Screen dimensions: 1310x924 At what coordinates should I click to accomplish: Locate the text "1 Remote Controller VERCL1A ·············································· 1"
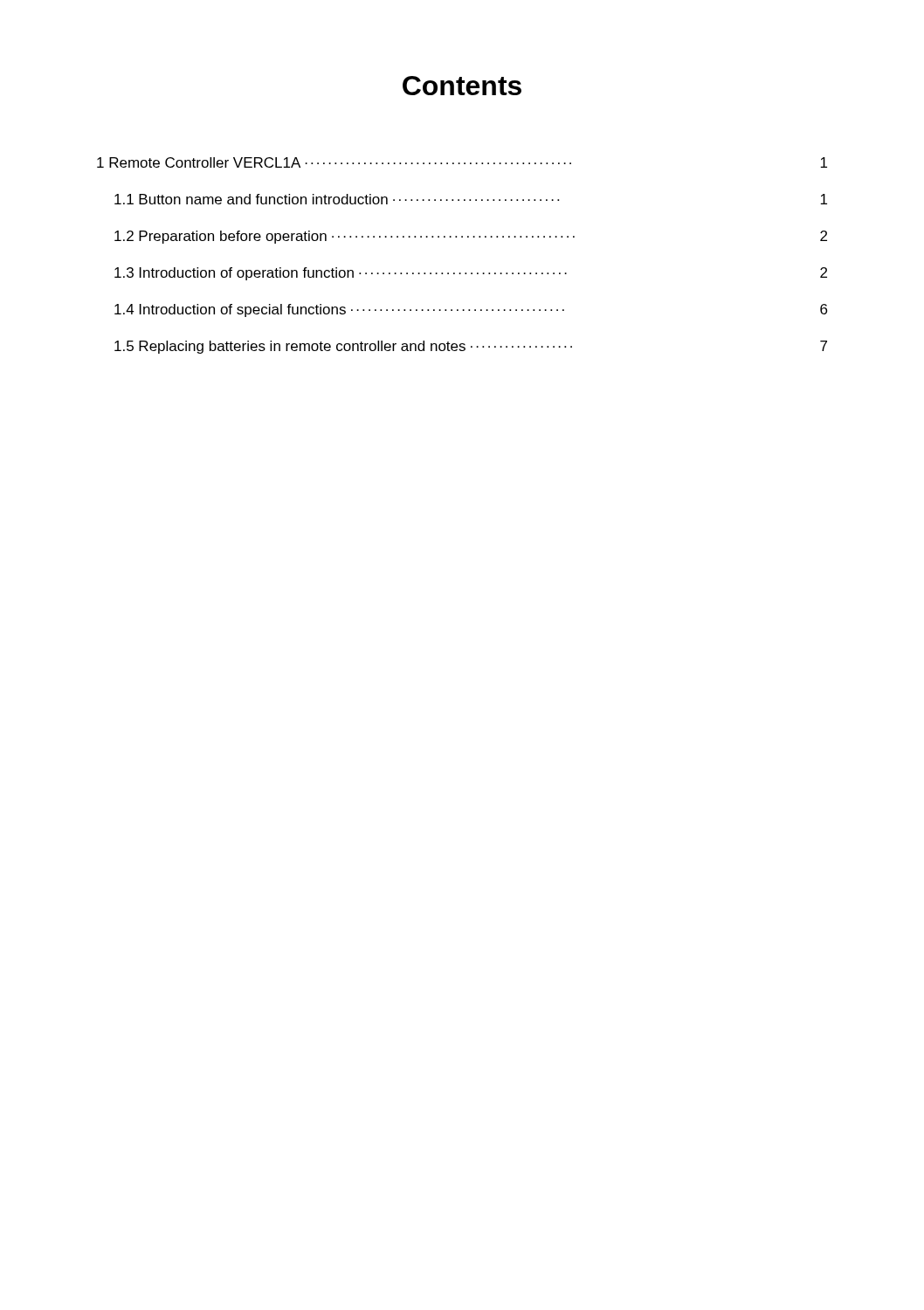tap(462, 163)
